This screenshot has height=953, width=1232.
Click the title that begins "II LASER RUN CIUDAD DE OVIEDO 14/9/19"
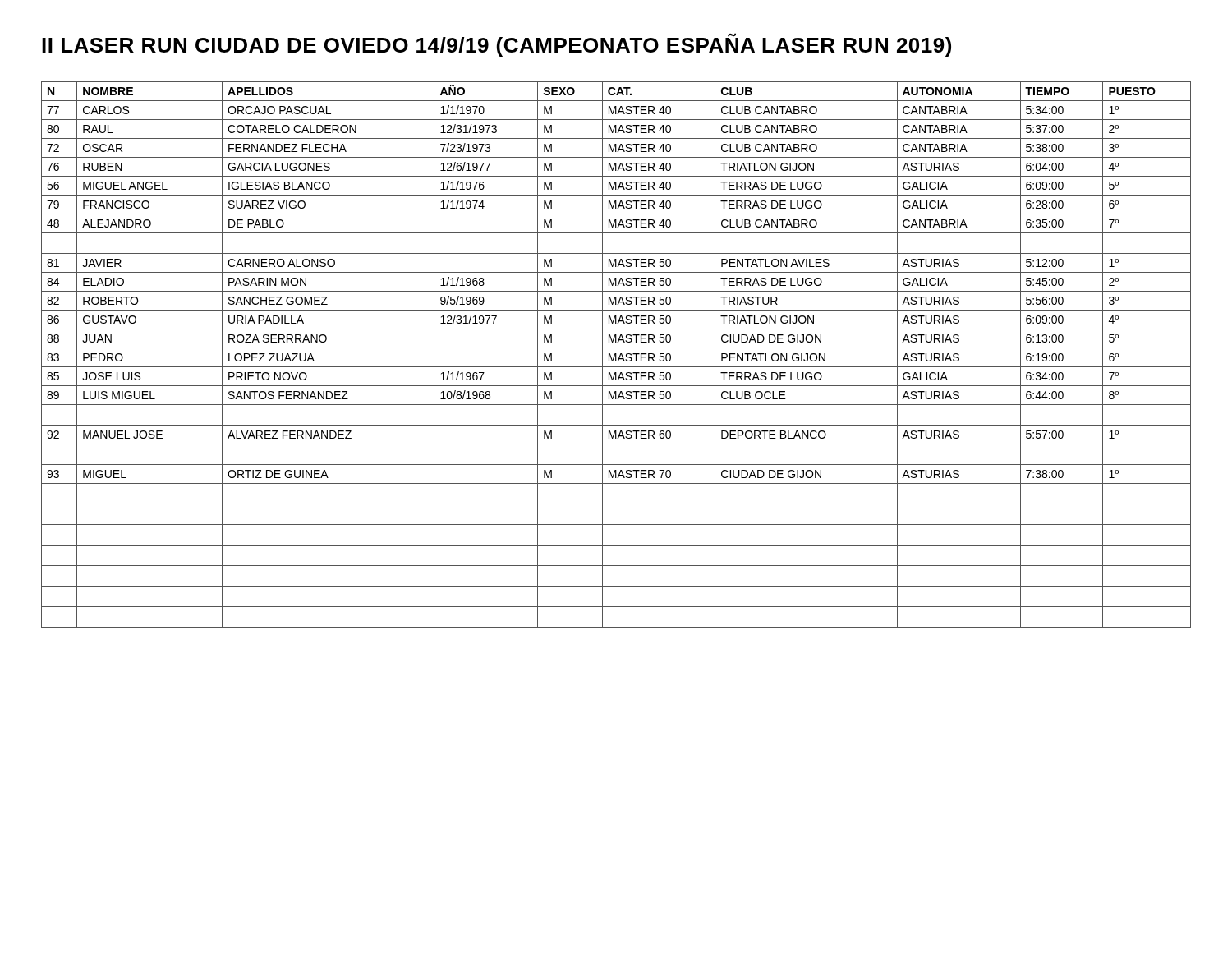(497, 46)
